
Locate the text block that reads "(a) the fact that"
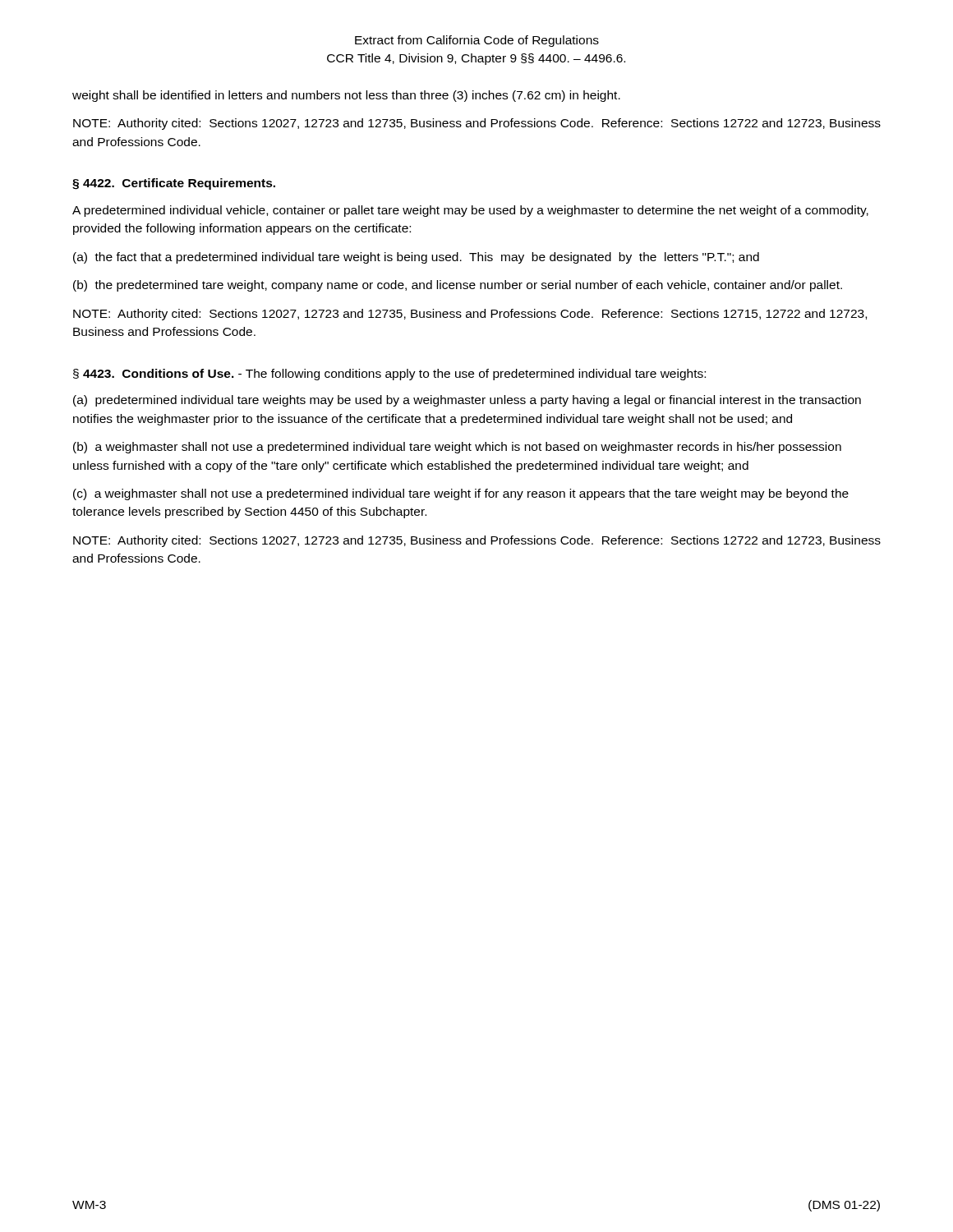[x=416, y=256]
